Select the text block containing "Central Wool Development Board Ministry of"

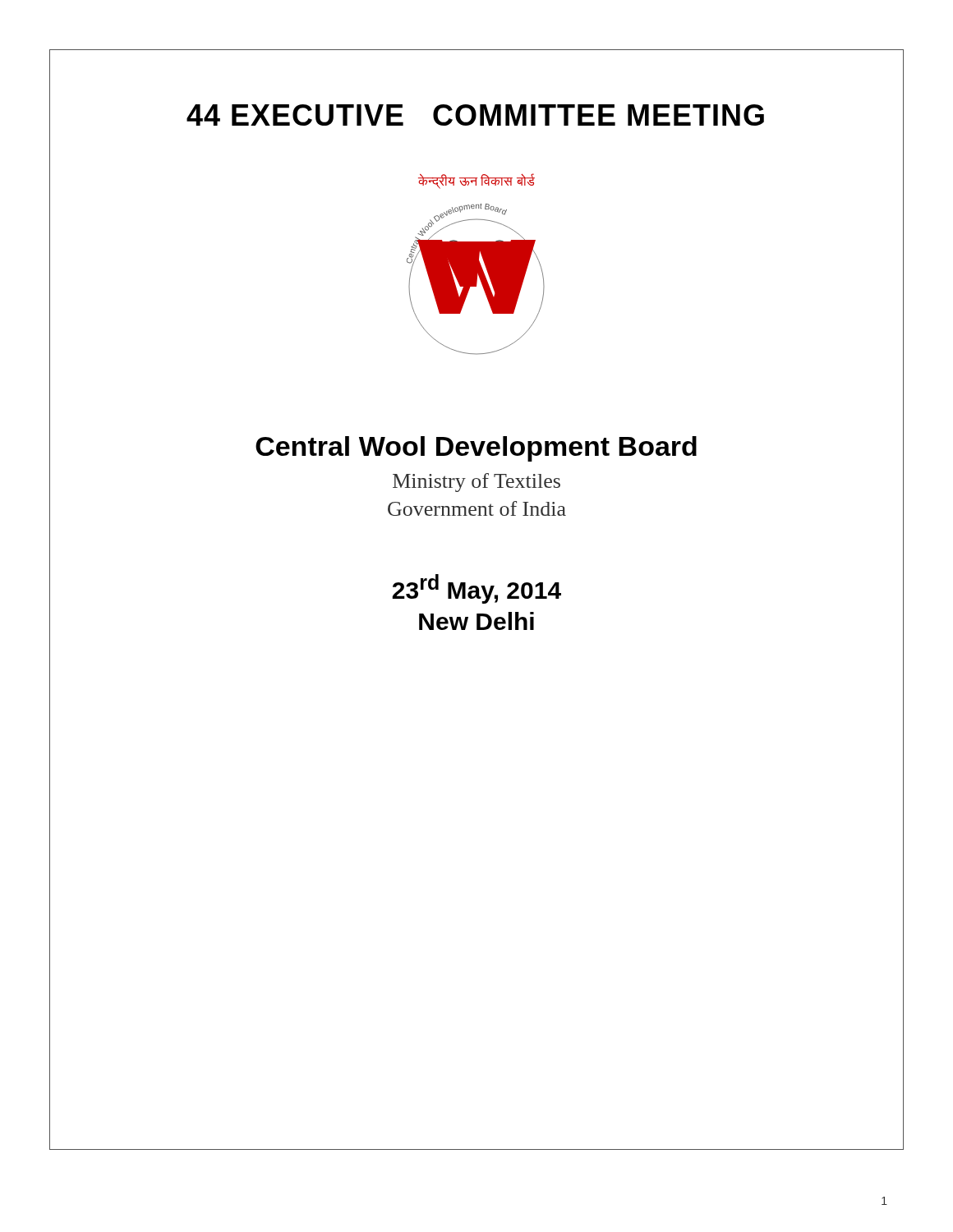pos(476,476)
